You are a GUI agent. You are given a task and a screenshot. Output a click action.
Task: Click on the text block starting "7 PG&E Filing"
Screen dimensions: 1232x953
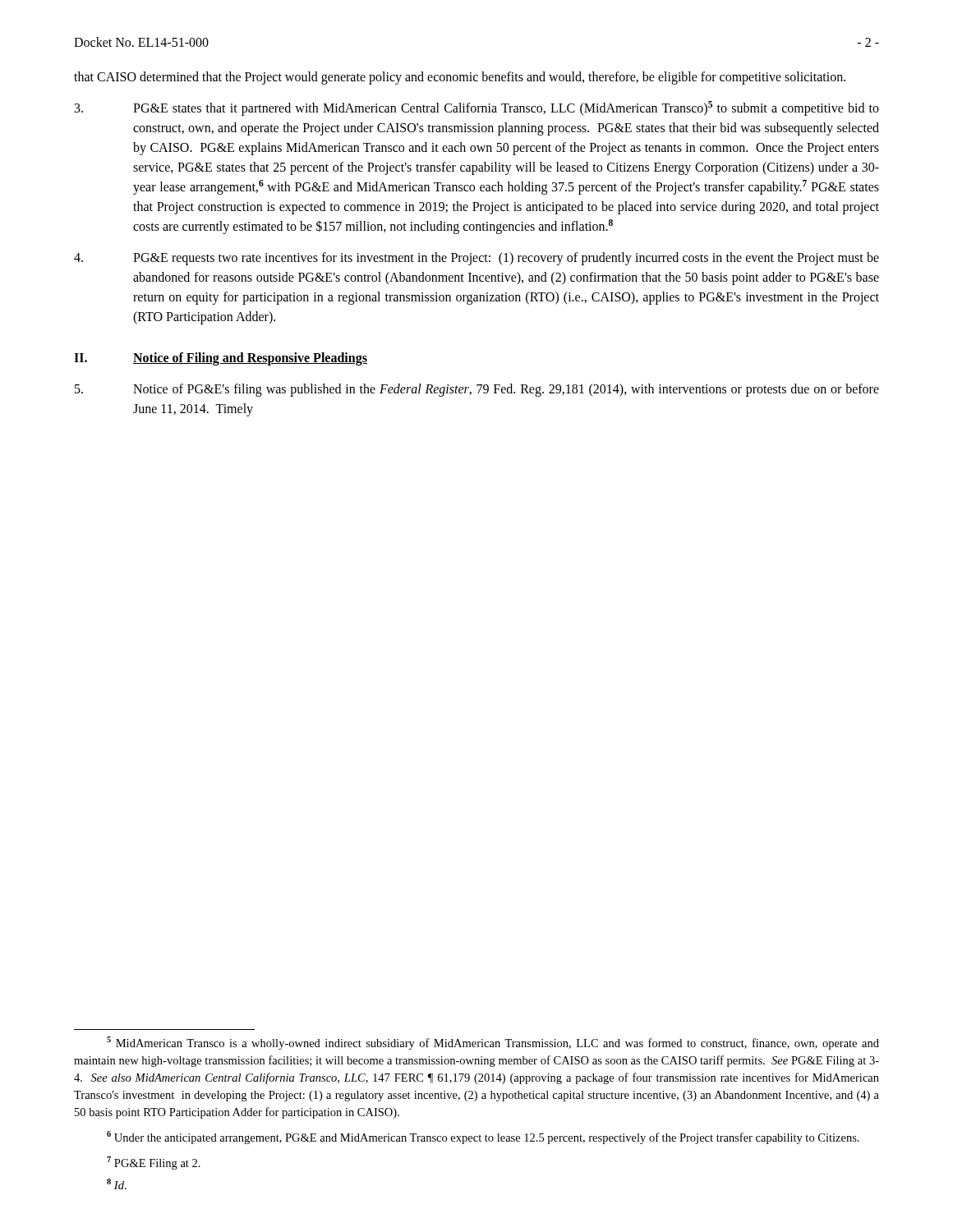tap(154, 1162)
